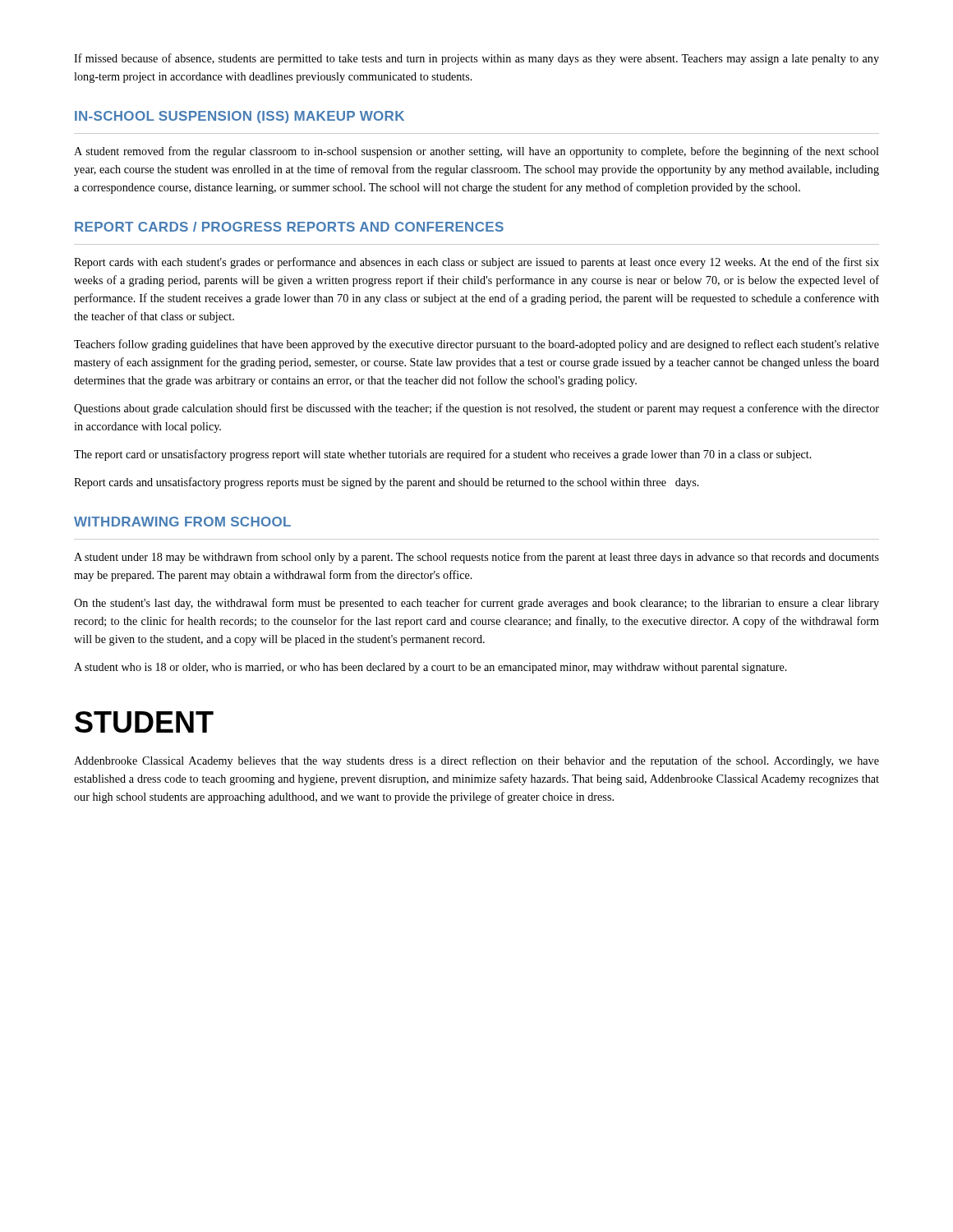The width and height of the screenshot is (953, 1232).
Task: Point to "WITHDRAWING FROM SCHOOL"
Action: [183, 522]
